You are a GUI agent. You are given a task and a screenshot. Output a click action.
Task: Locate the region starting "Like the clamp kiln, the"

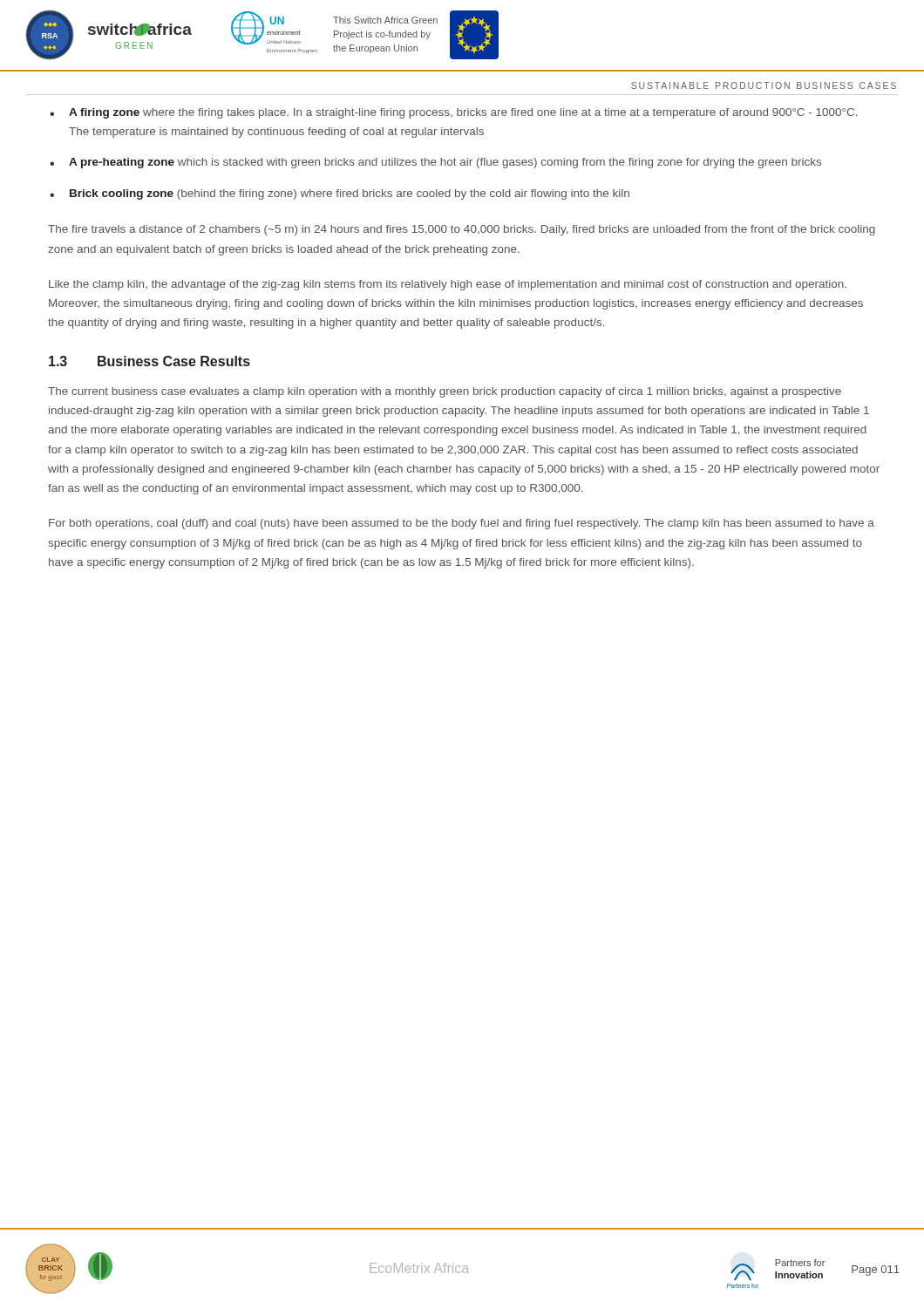[x=456, y=303]
